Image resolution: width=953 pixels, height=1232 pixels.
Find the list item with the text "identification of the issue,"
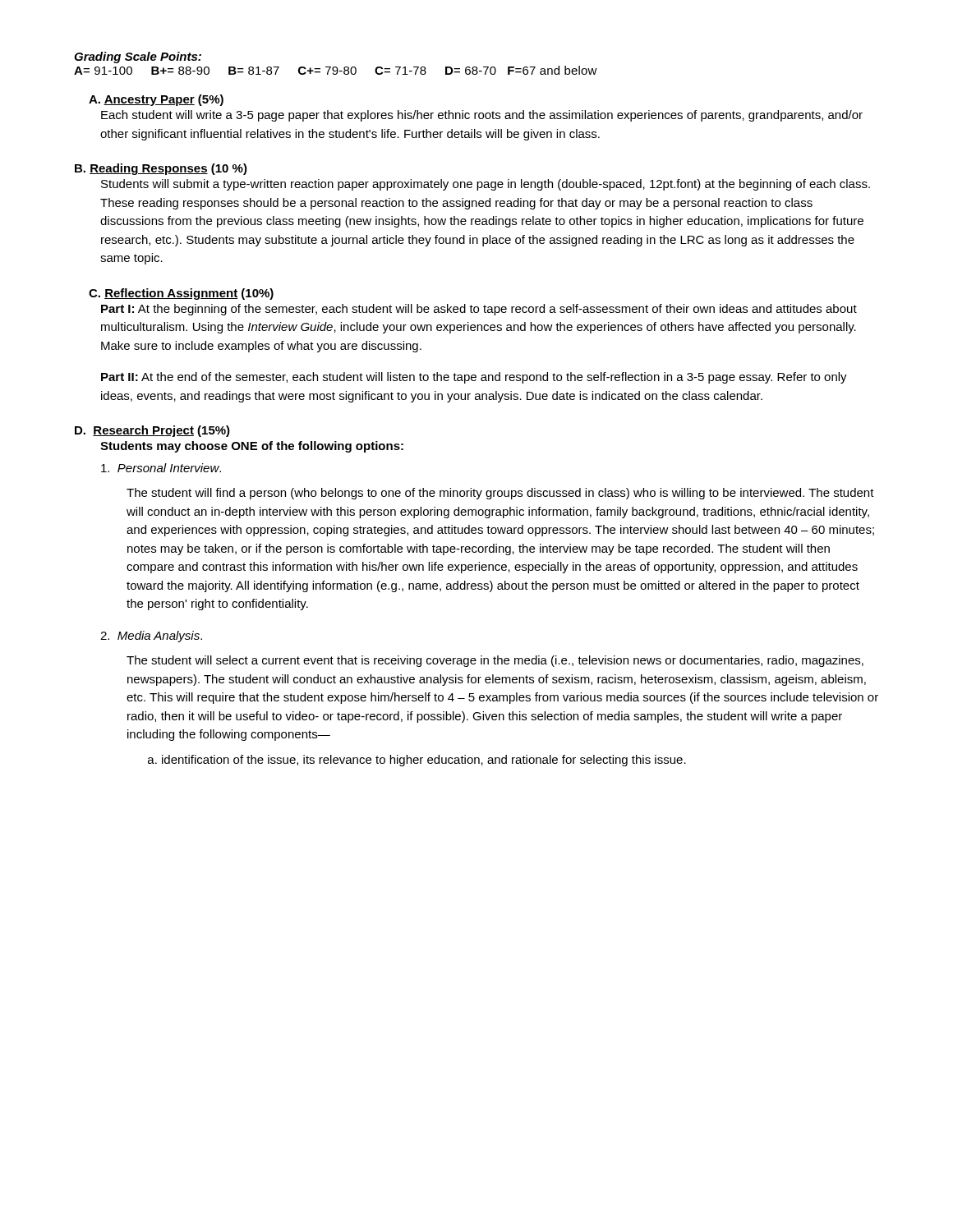point(424,759)
